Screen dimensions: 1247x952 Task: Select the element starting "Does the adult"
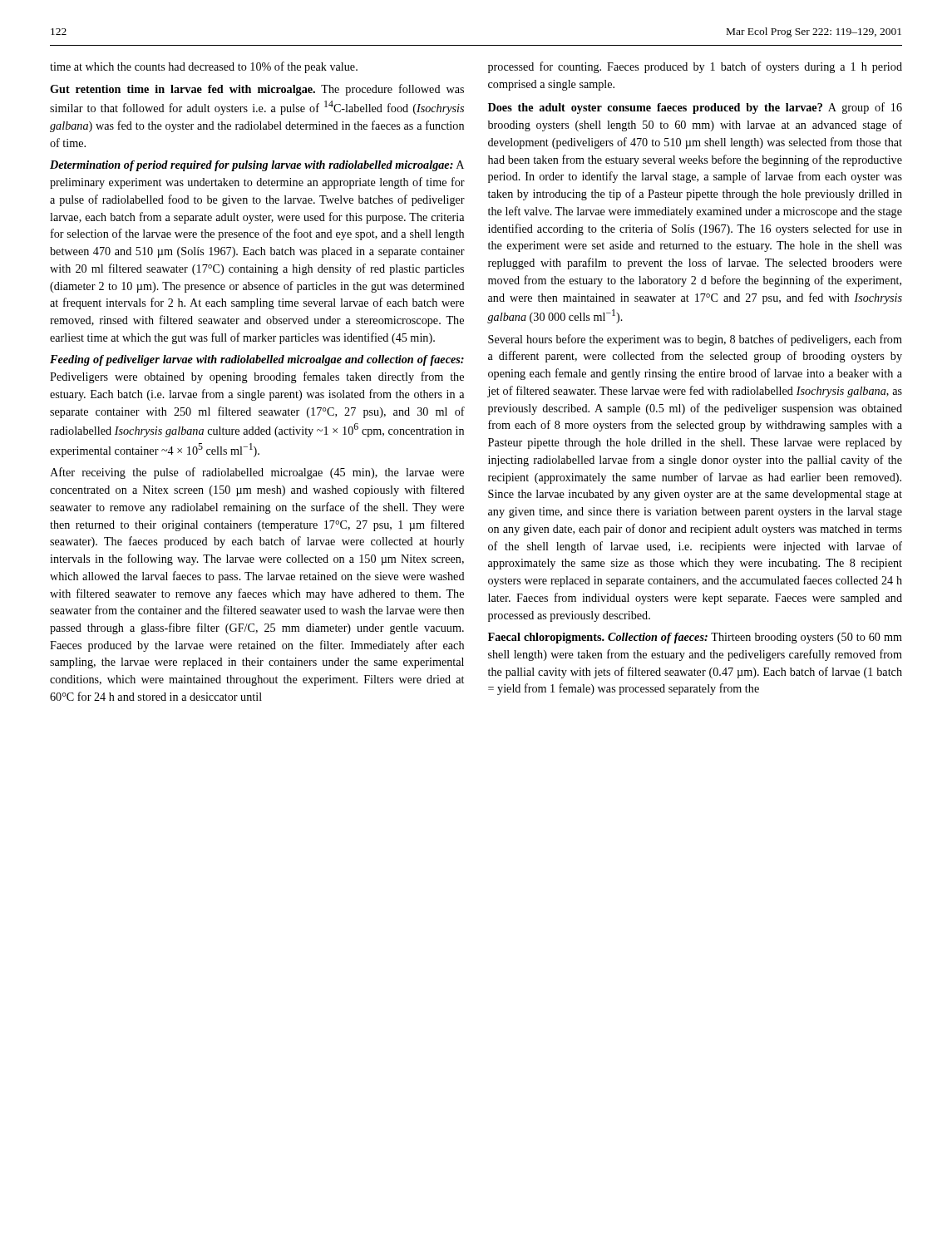(x=695, y=212)
